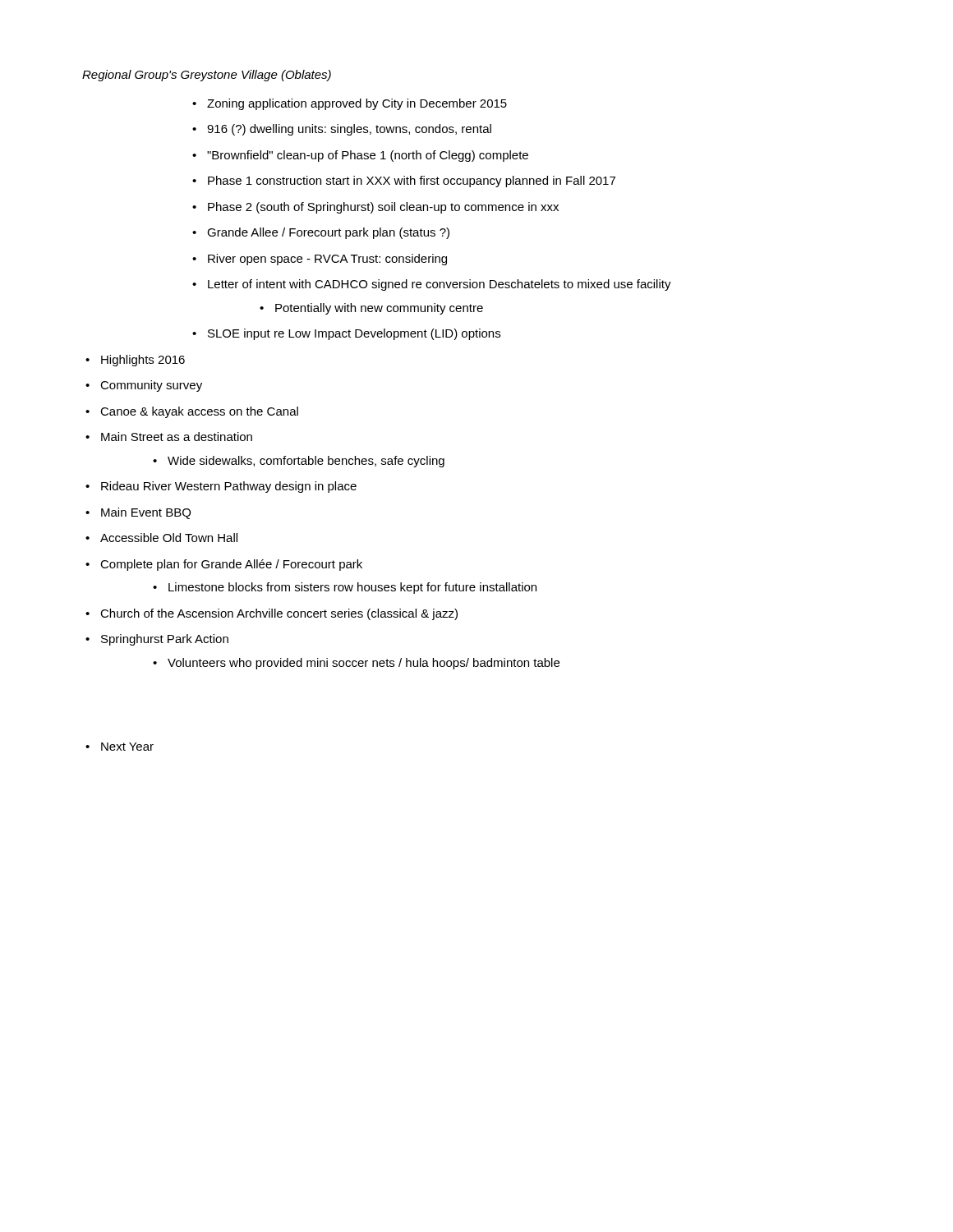Navigate to the text starting "• Phase 2 (south of Springhurst) soil"

376,207
